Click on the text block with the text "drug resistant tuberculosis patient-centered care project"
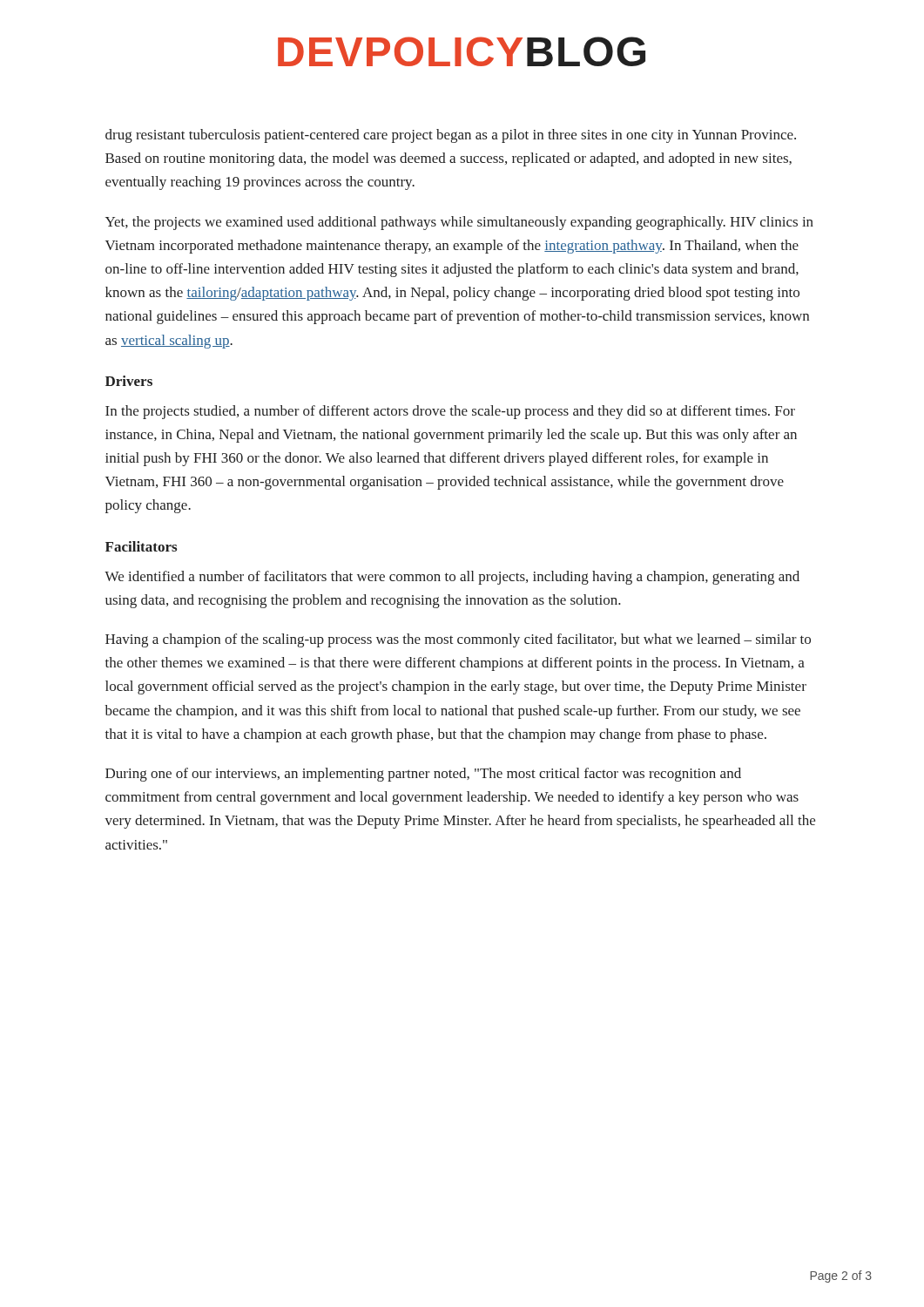Screen dimensions: 1307x924 pyautogui.click(x=462, y=158)
